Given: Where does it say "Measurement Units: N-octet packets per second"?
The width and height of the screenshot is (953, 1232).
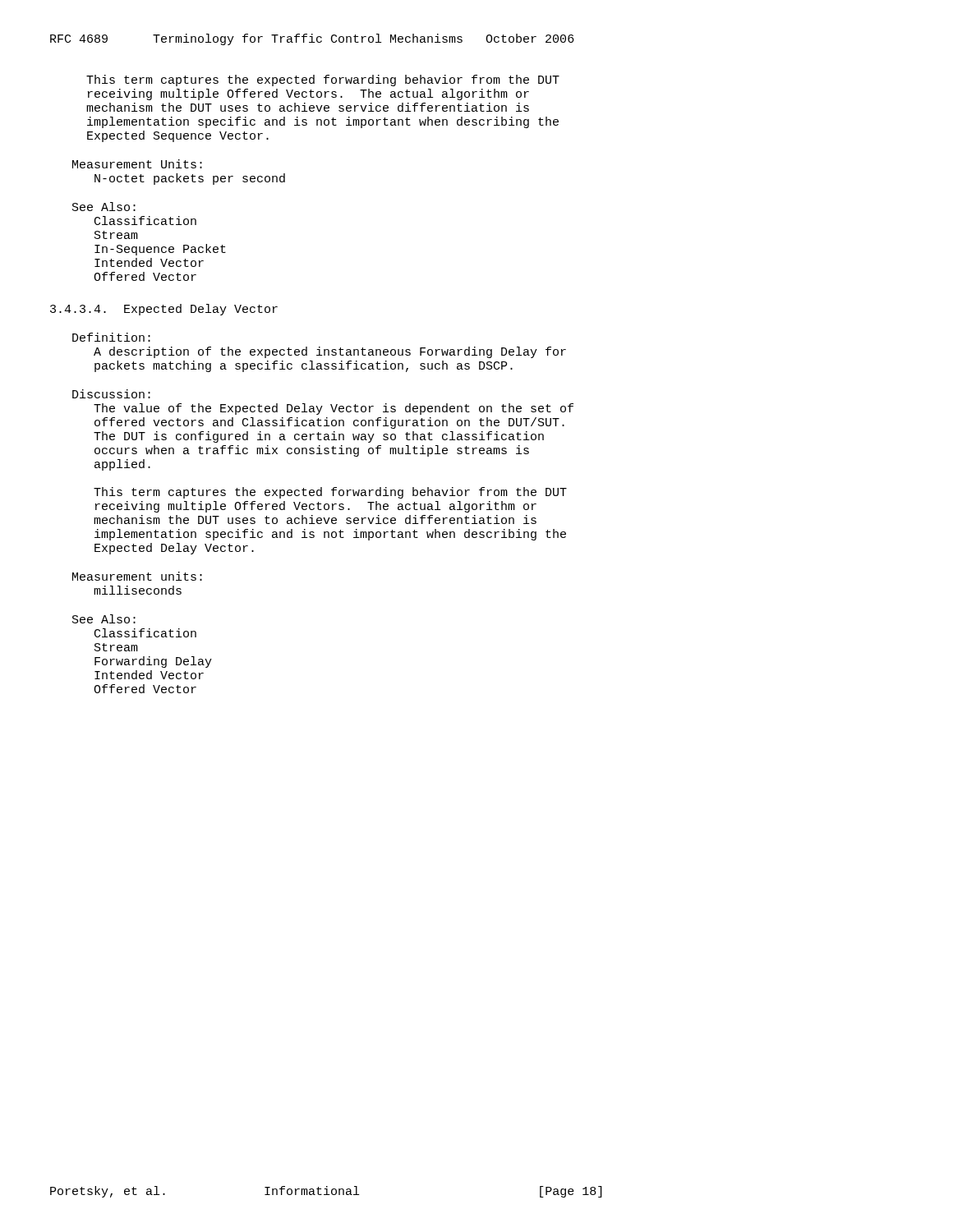Looking at the screenshot, I should (x=137, y=164).
